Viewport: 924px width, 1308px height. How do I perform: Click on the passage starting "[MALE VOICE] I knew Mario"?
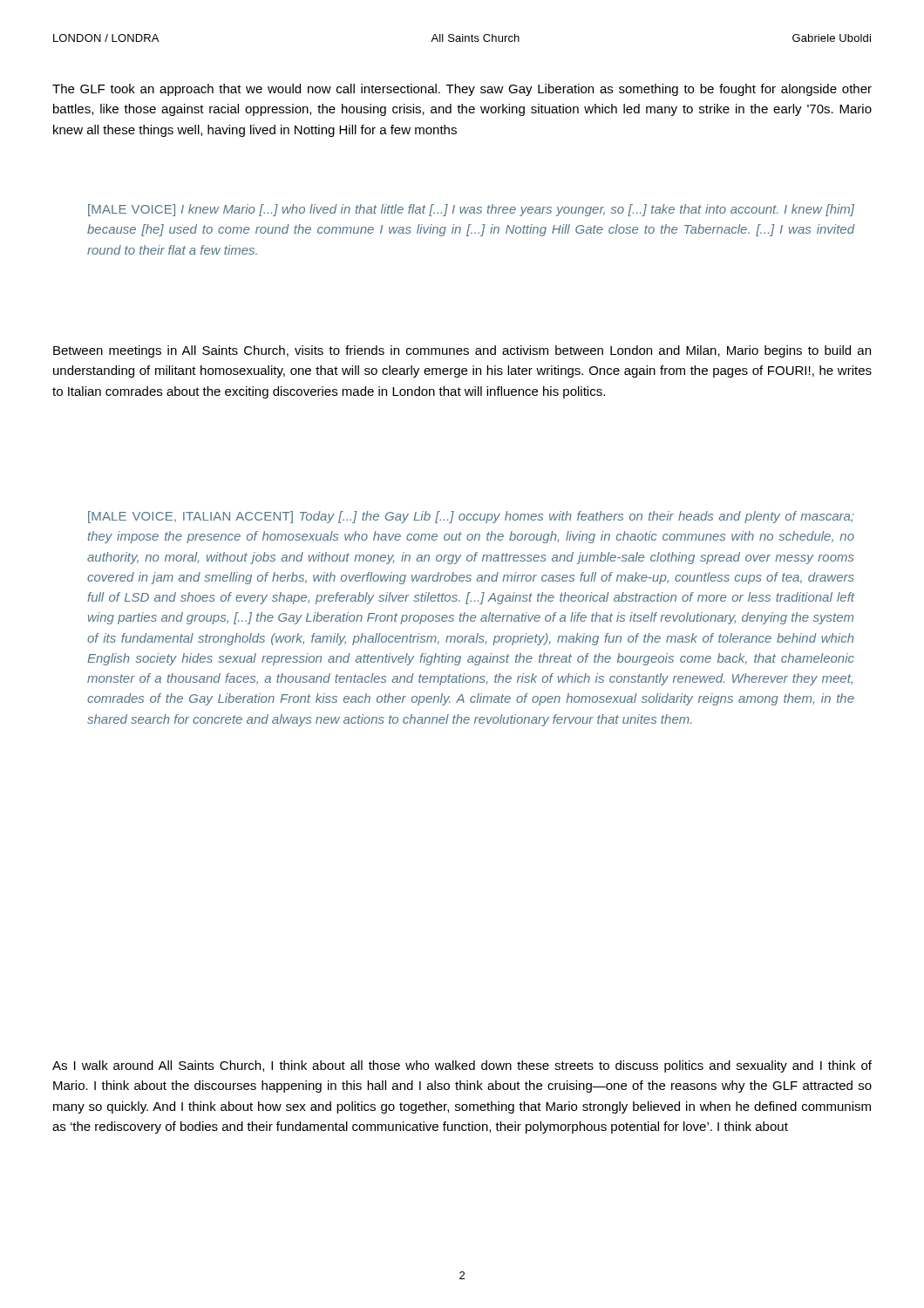coord(471,229)
